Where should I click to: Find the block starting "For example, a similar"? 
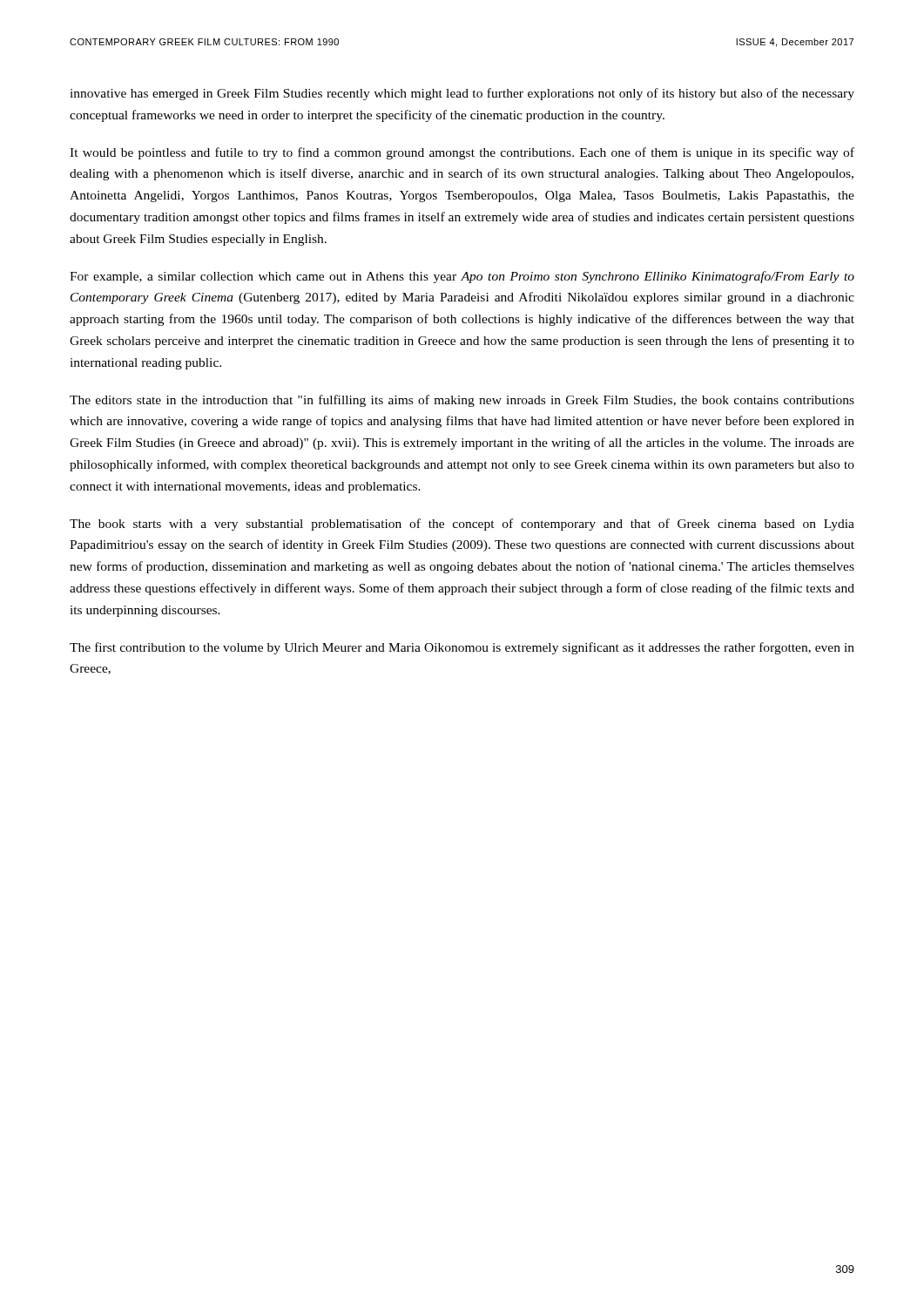(462, 319)
